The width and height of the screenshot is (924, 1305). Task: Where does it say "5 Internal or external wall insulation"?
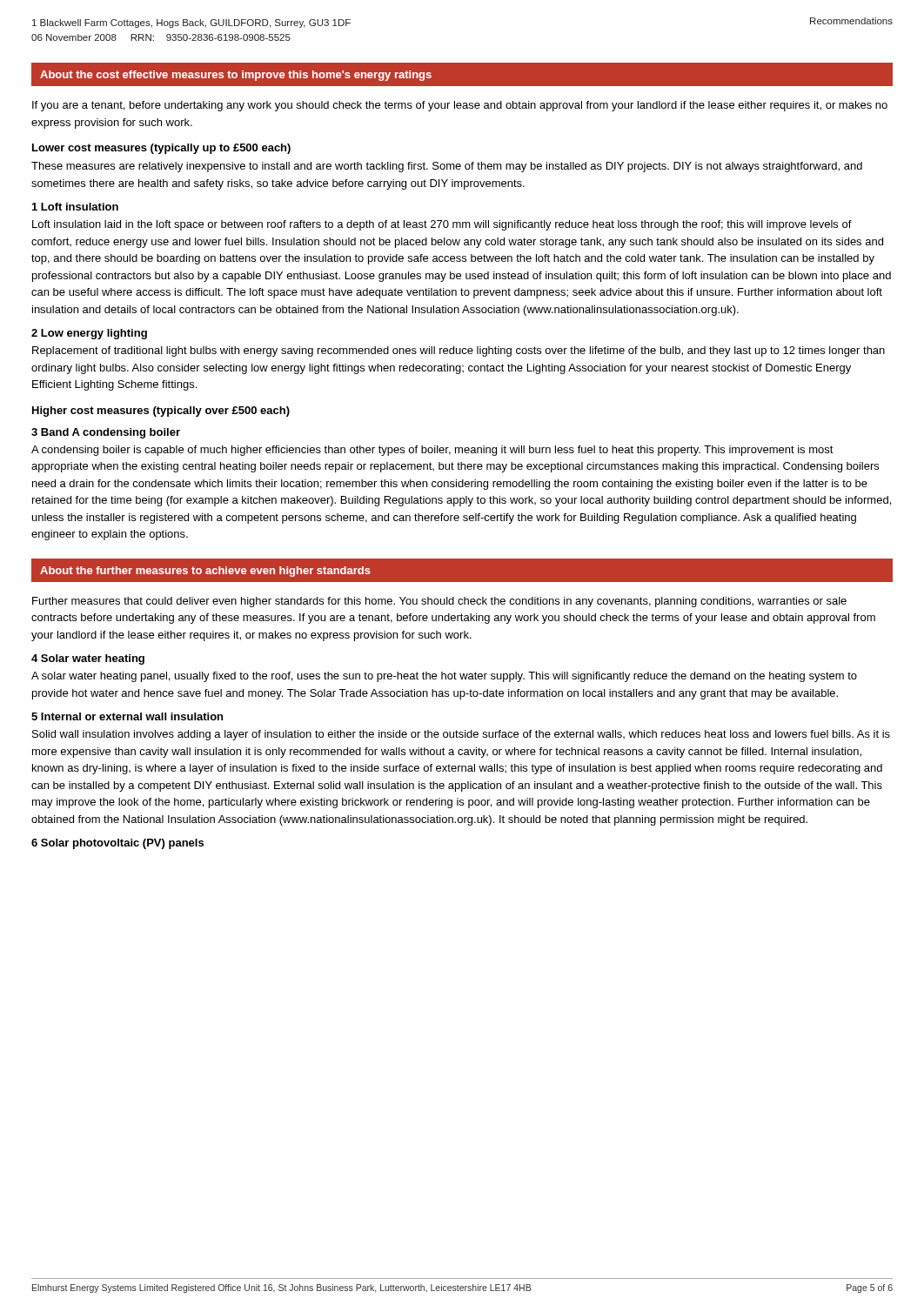tap(128, 716)
